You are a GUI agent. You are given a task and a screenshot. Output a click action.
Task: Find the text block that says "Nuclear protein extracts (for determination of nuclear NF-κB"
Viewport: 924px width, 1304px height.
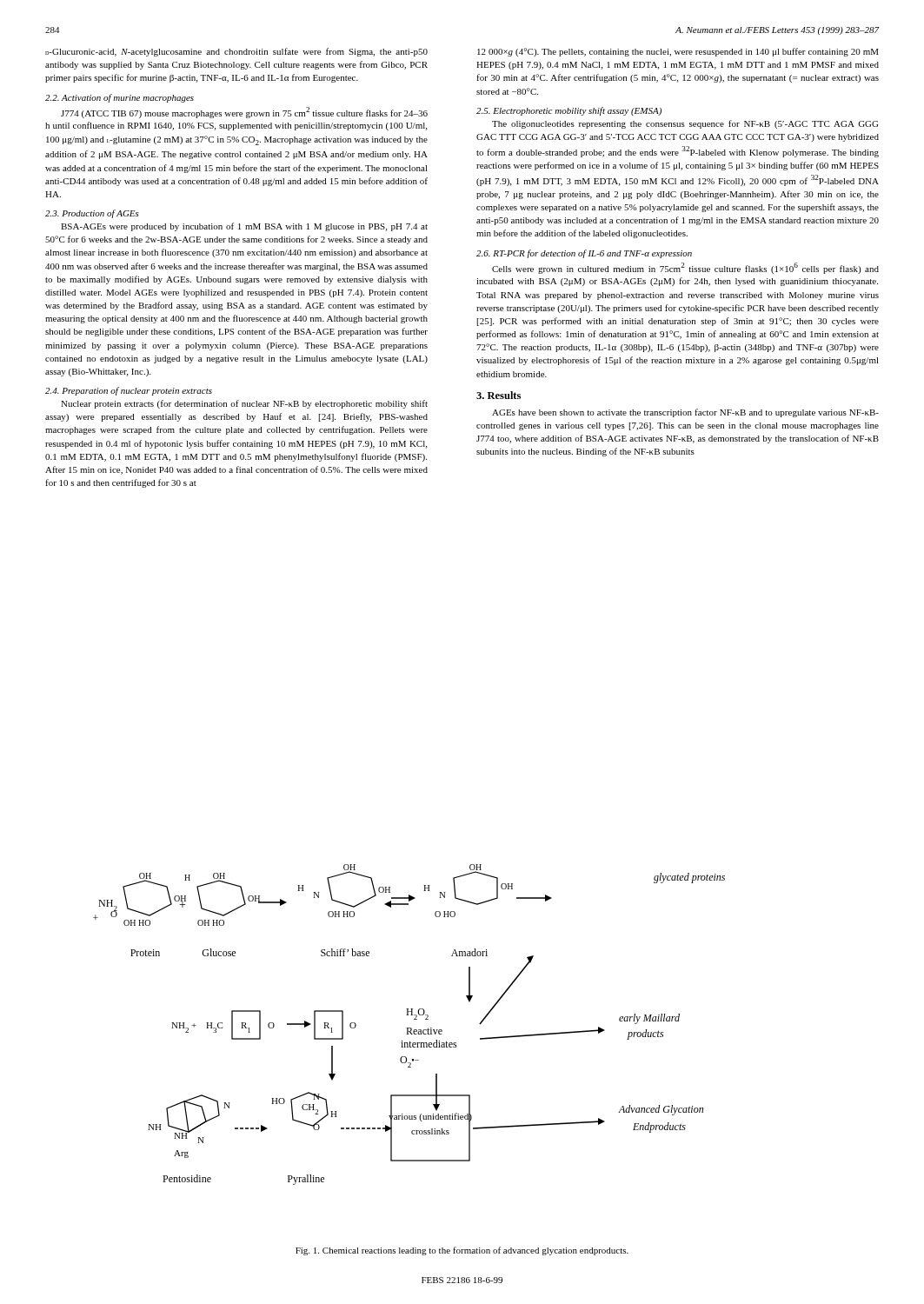236,443
